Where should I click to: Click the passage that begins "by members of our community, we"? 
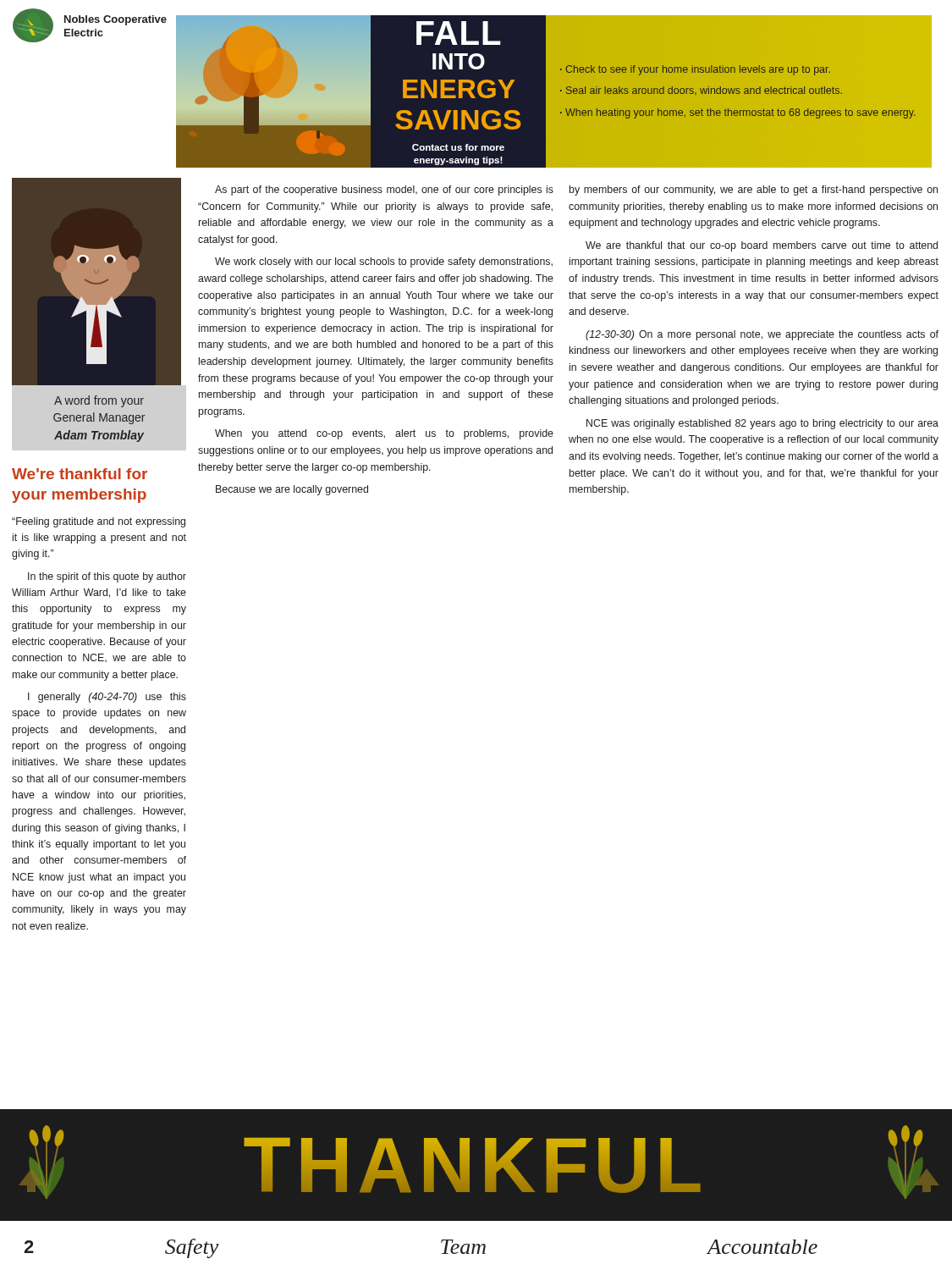tap(754, 340)
